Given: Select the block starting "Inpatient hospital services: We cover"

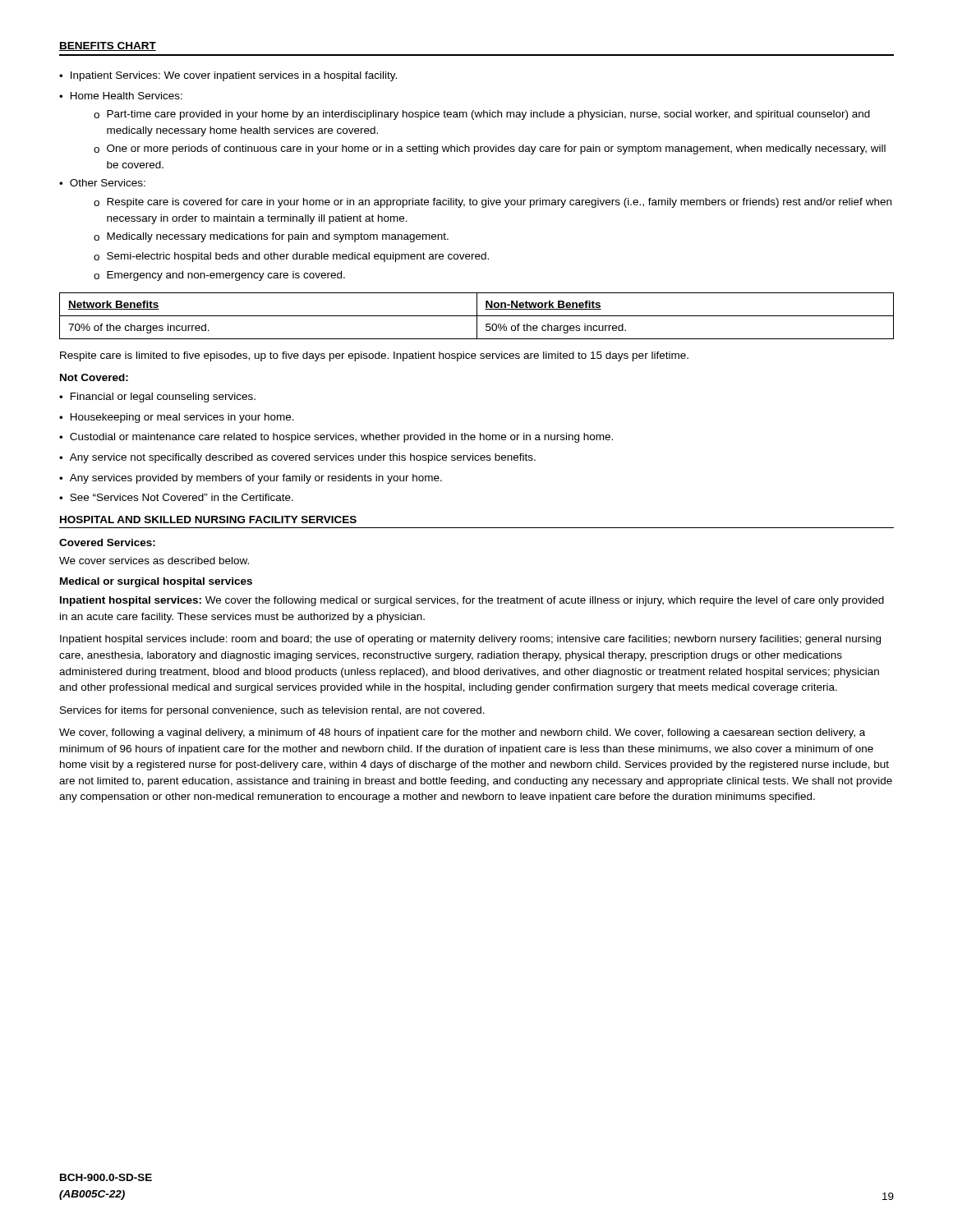Looking at the screenshot, I should pos(472,608).
